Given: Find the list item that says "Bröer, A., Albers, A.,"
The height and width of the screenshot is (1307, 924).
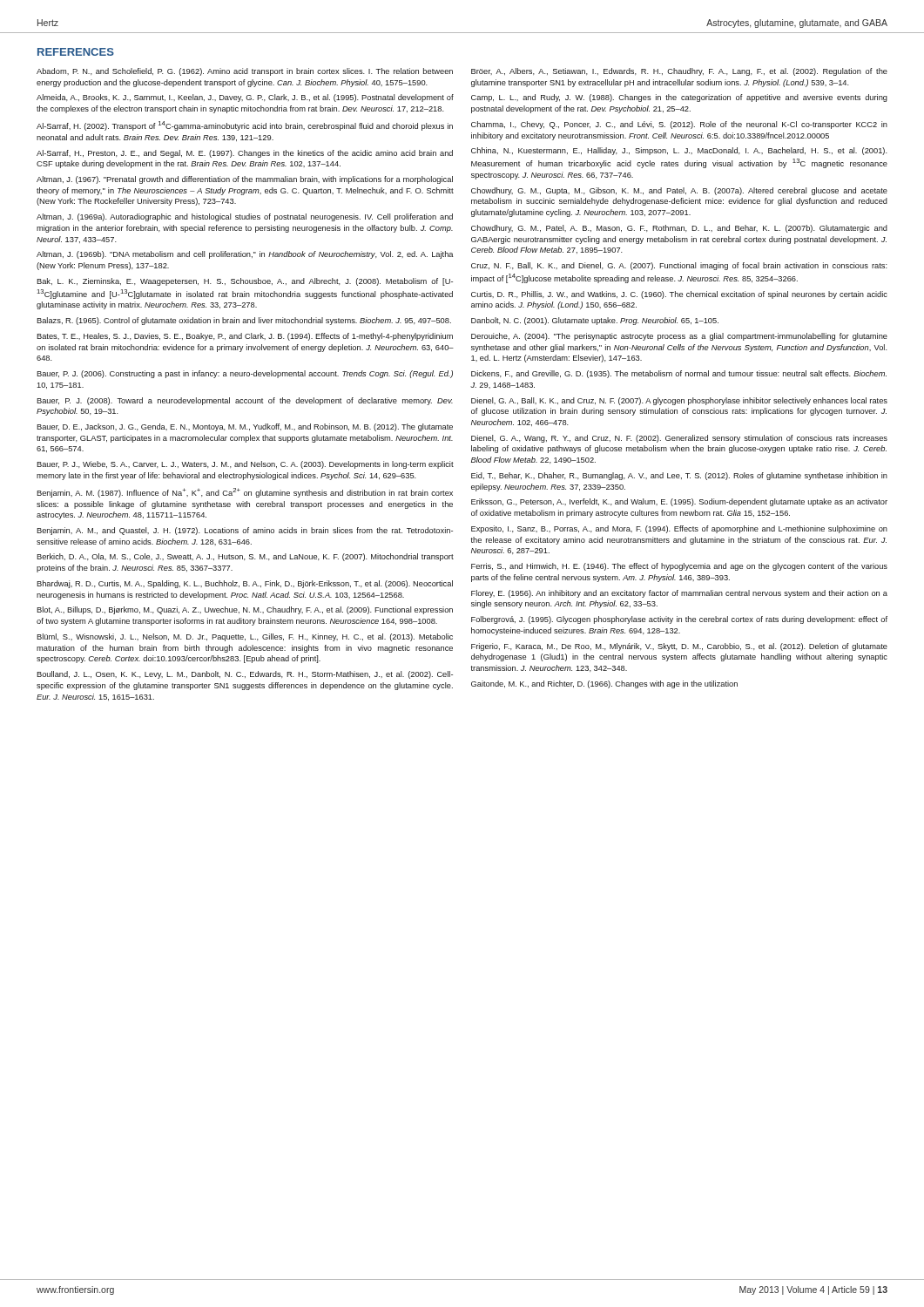Looking at the screenshot, I should tap(679, 77).
